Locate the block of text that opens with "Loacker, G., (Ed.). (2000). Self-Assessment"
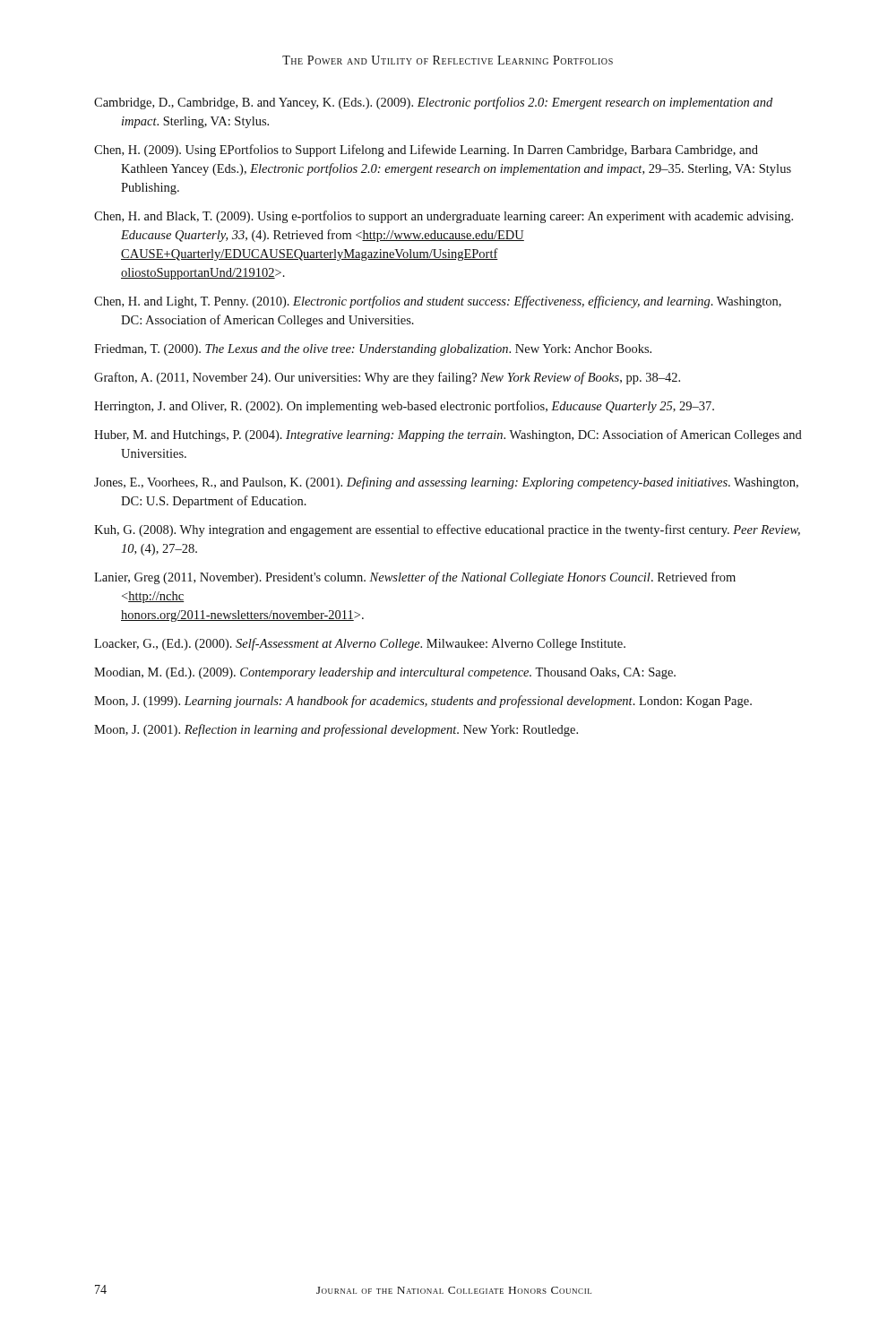896x1344 pixels. tap(360, 644)
